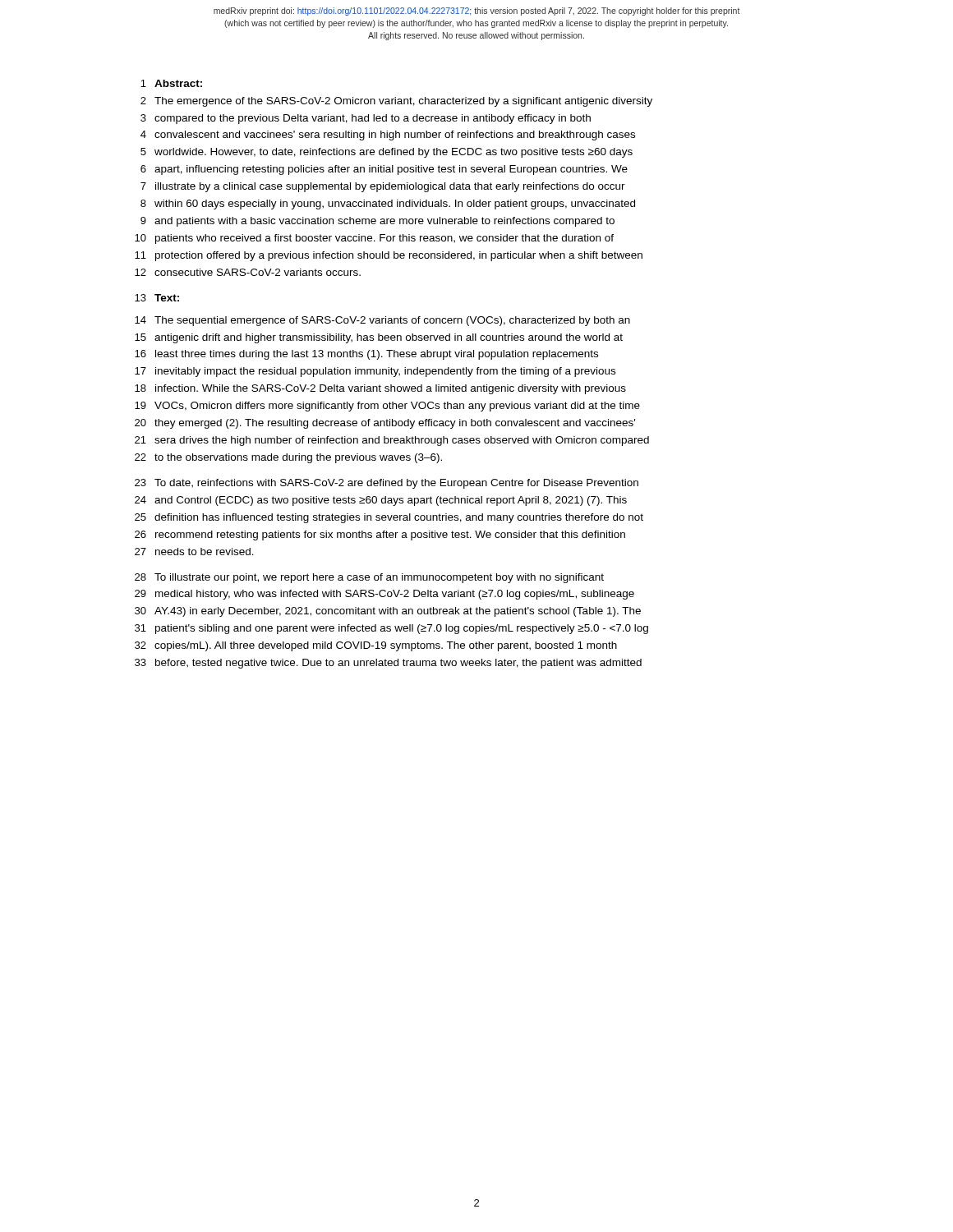Click on the element starting "consecutive SARS-CoV-2 variants occurs."
Screen dimensions: 1232x953
[258, 272]
